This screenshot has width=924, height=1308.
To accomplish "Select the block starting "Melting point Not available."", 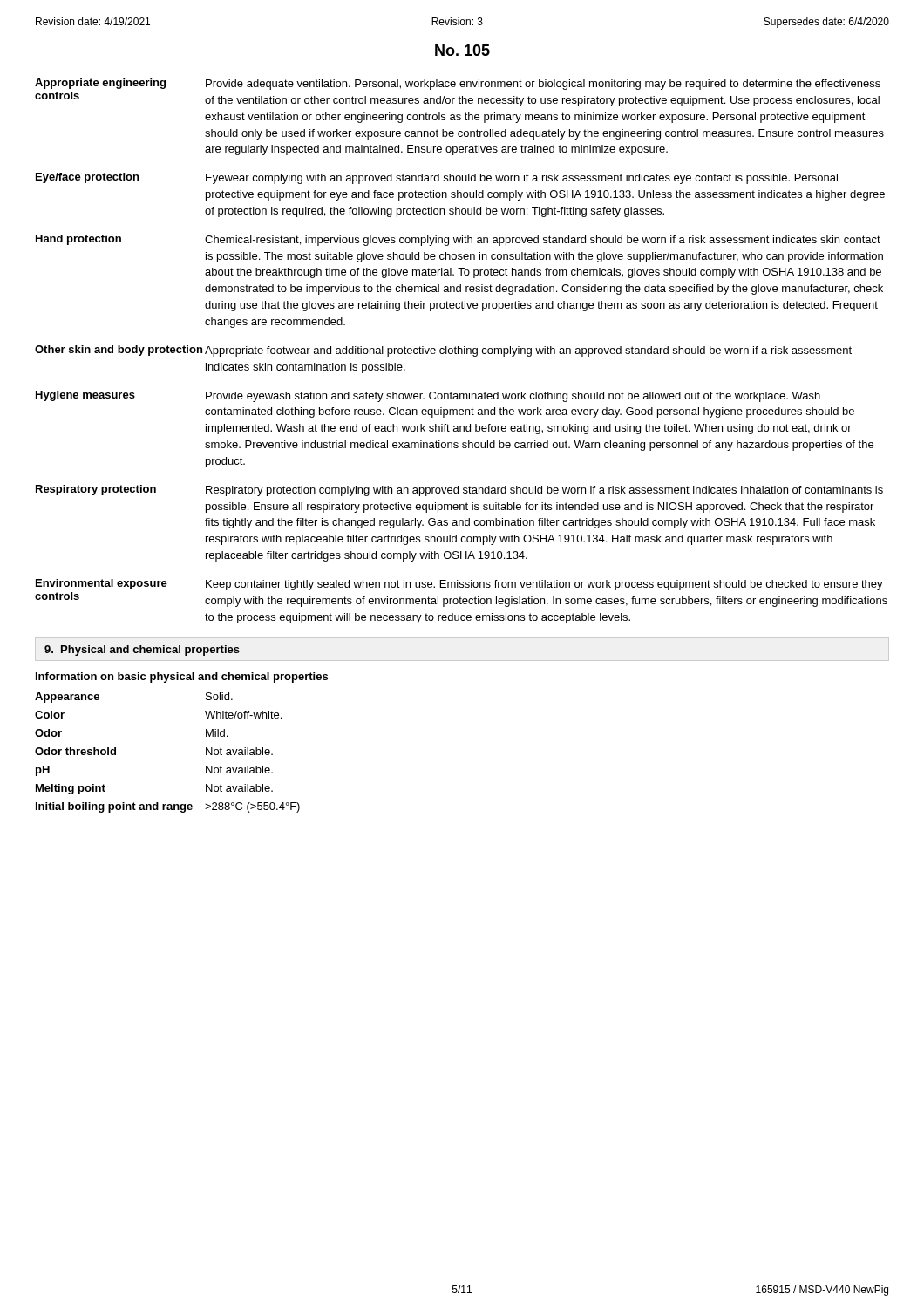I will [x=72, y=789].
